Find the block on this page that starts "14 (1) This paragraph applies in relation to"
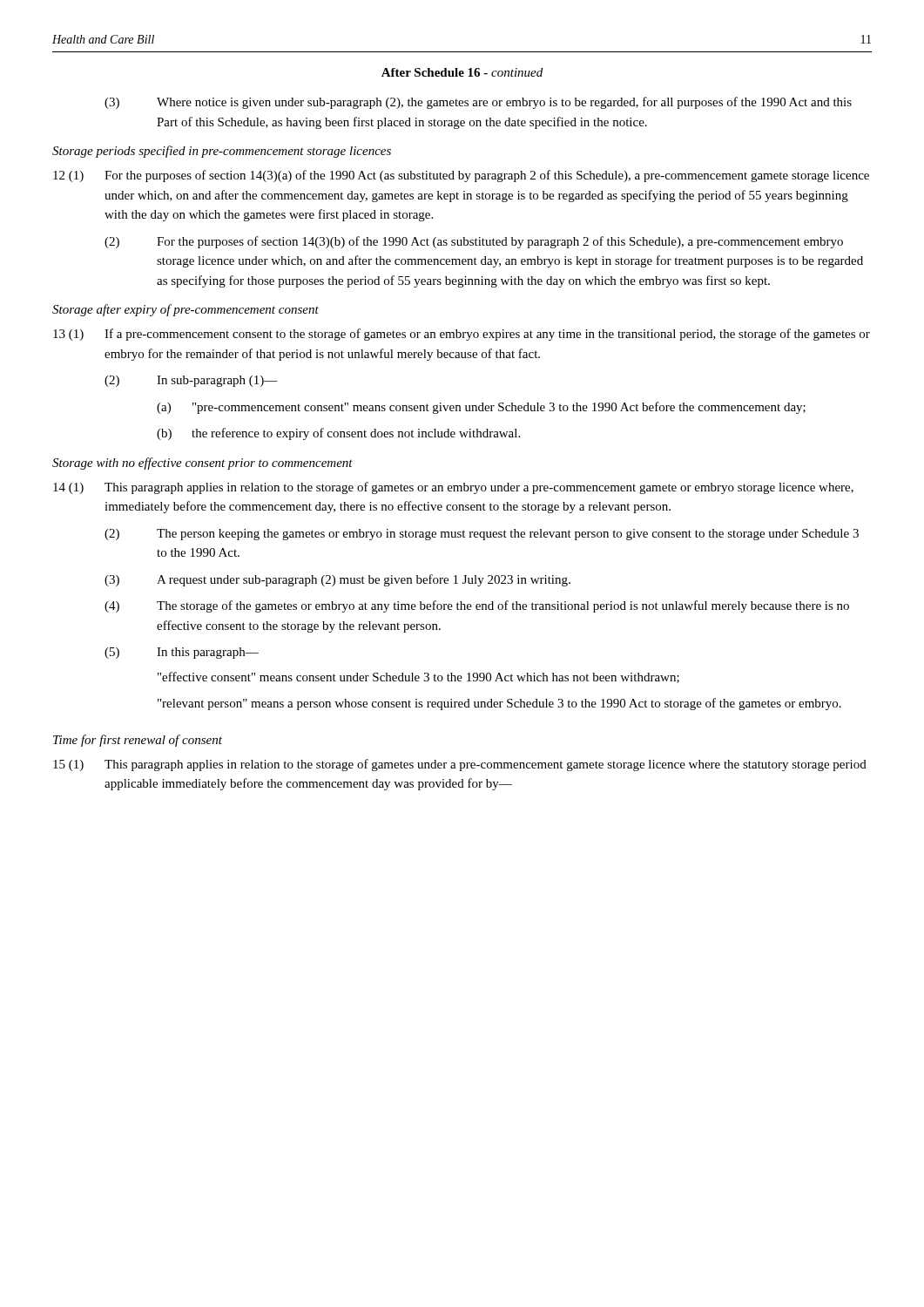Image resolution: width=924 pixels, height=1307 pixels. tap(462, 497)
